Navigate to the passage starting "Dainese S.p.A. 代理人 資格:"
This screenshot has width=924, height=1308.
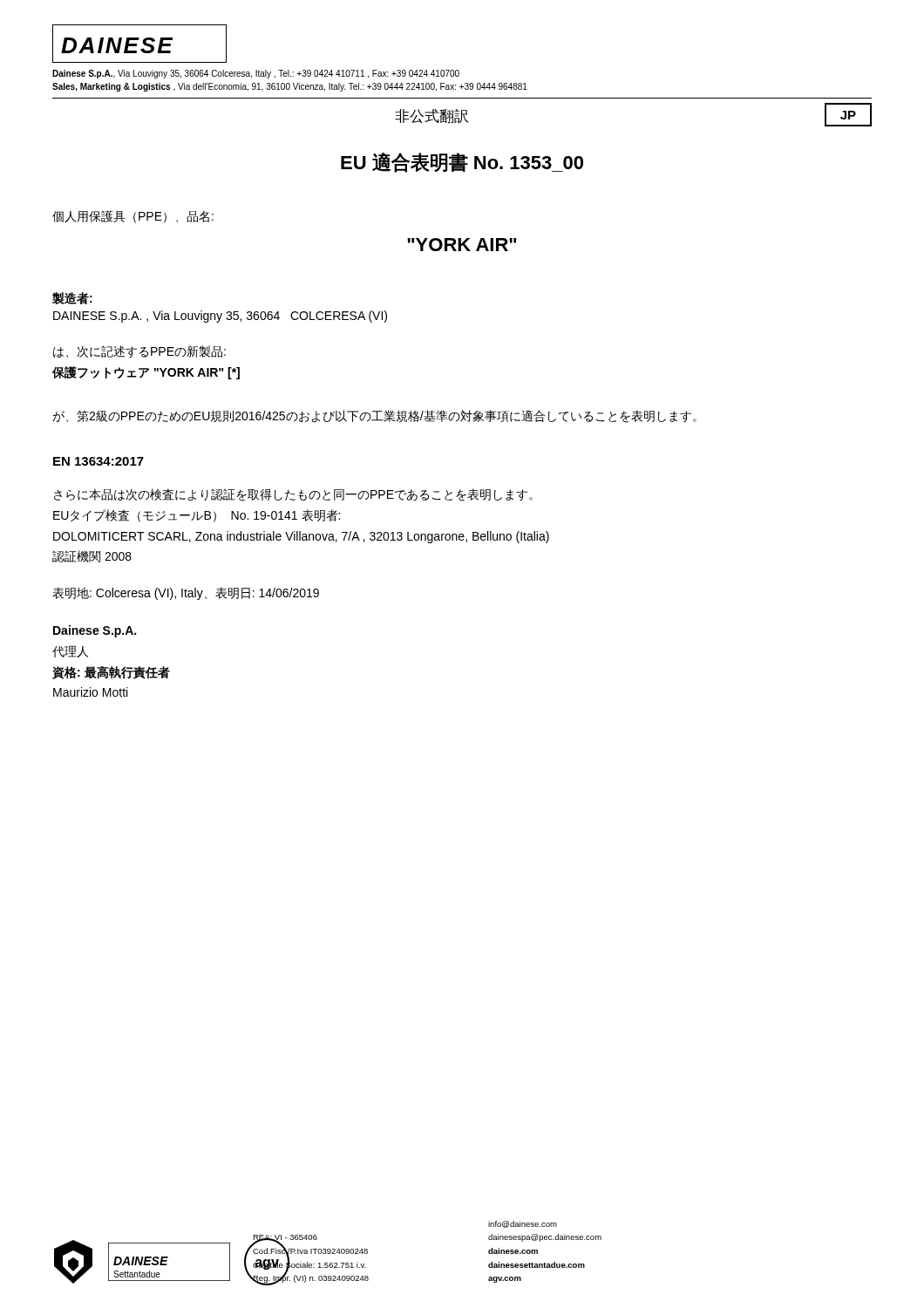tap(111, 662)
